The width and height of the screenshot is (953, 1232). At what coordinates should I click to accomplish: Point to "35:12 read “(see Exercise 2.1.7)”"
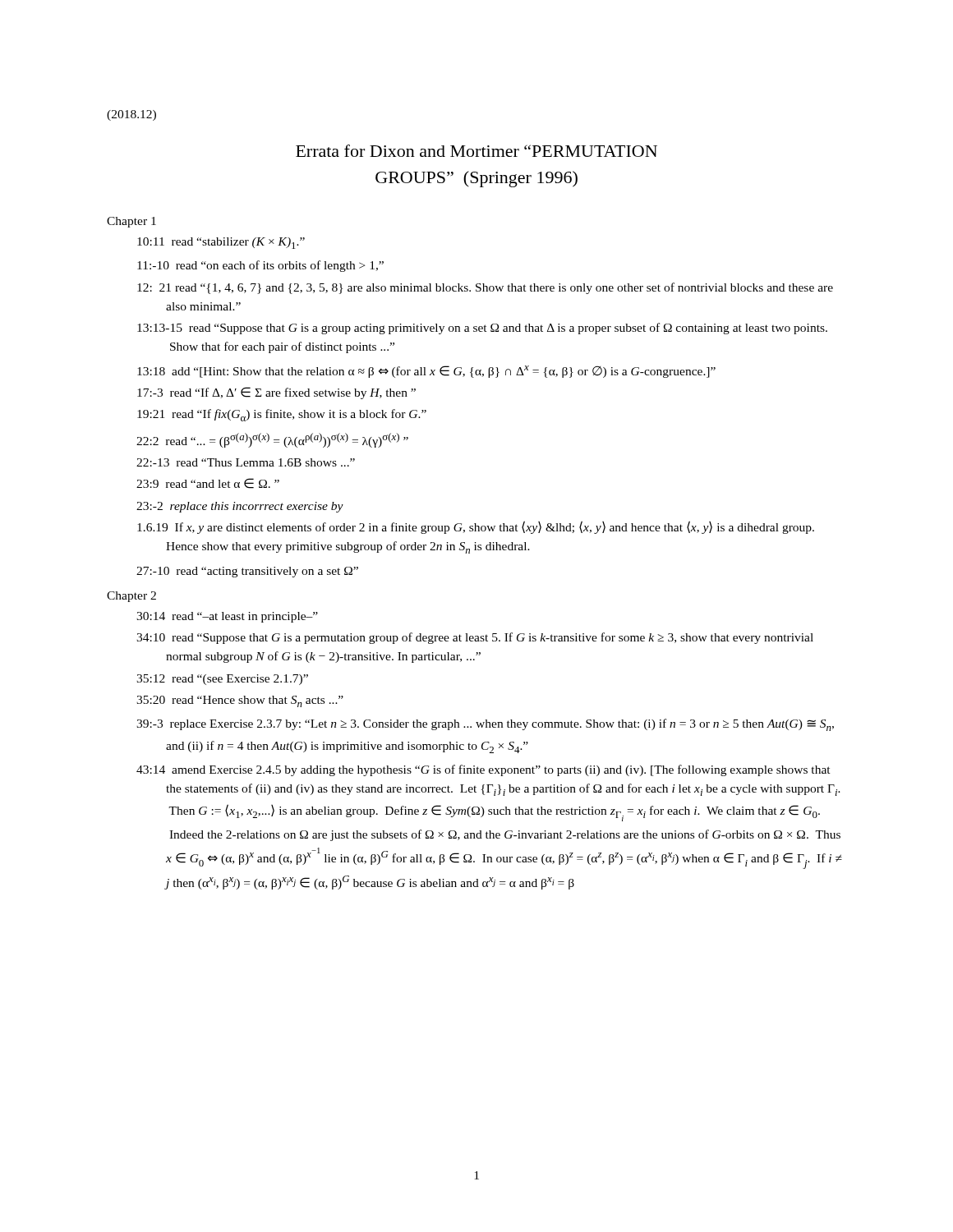click(222, 678)
